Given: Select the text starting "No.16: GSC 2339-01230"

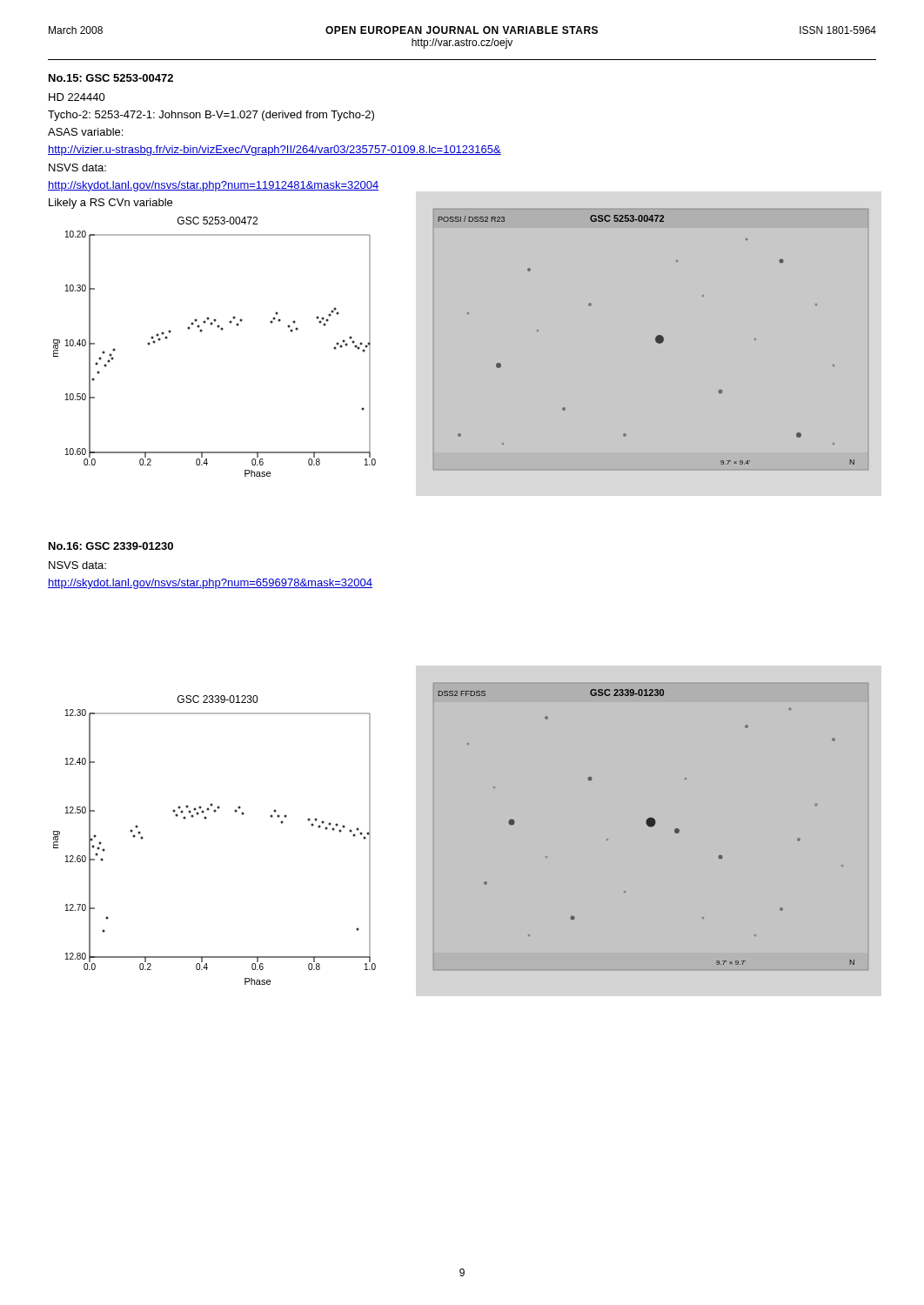Looking at the screenshot, I should click(111, 546).
